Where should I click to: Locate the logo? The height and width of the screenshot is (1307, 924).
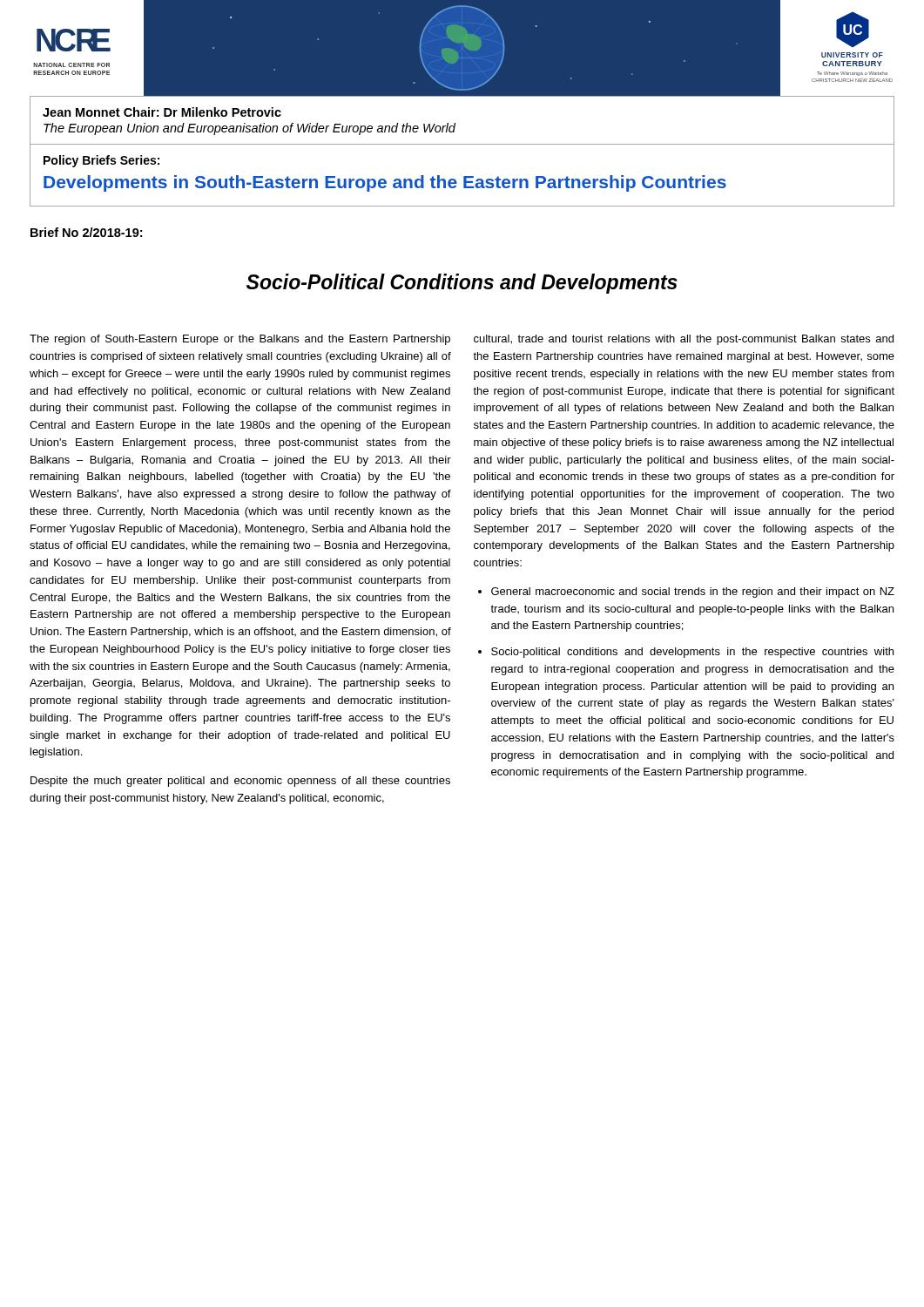[x=462, y=48]
